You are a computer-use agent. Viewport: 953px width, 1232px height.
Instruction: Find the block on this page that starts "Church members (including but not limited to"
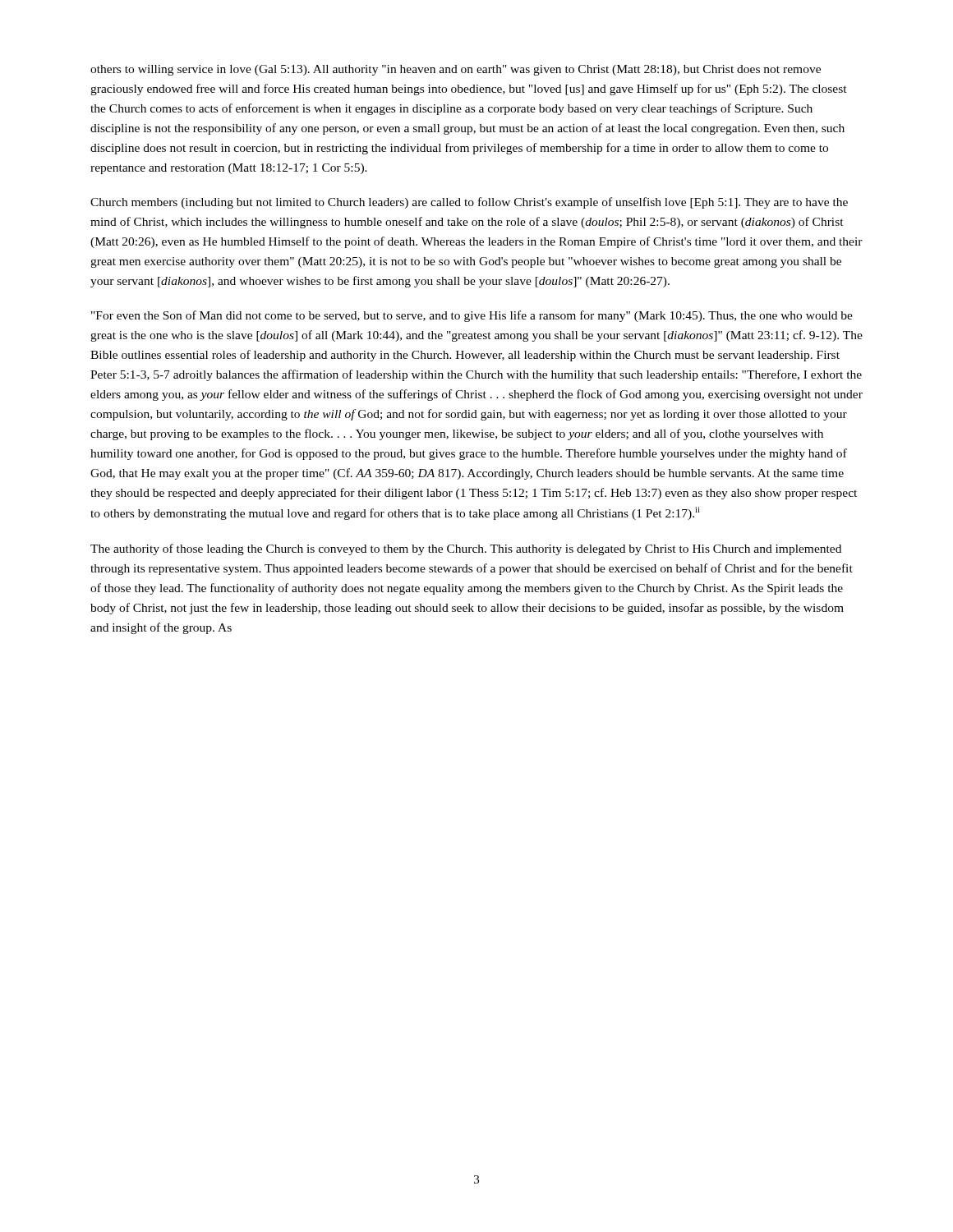click(476, 241)
